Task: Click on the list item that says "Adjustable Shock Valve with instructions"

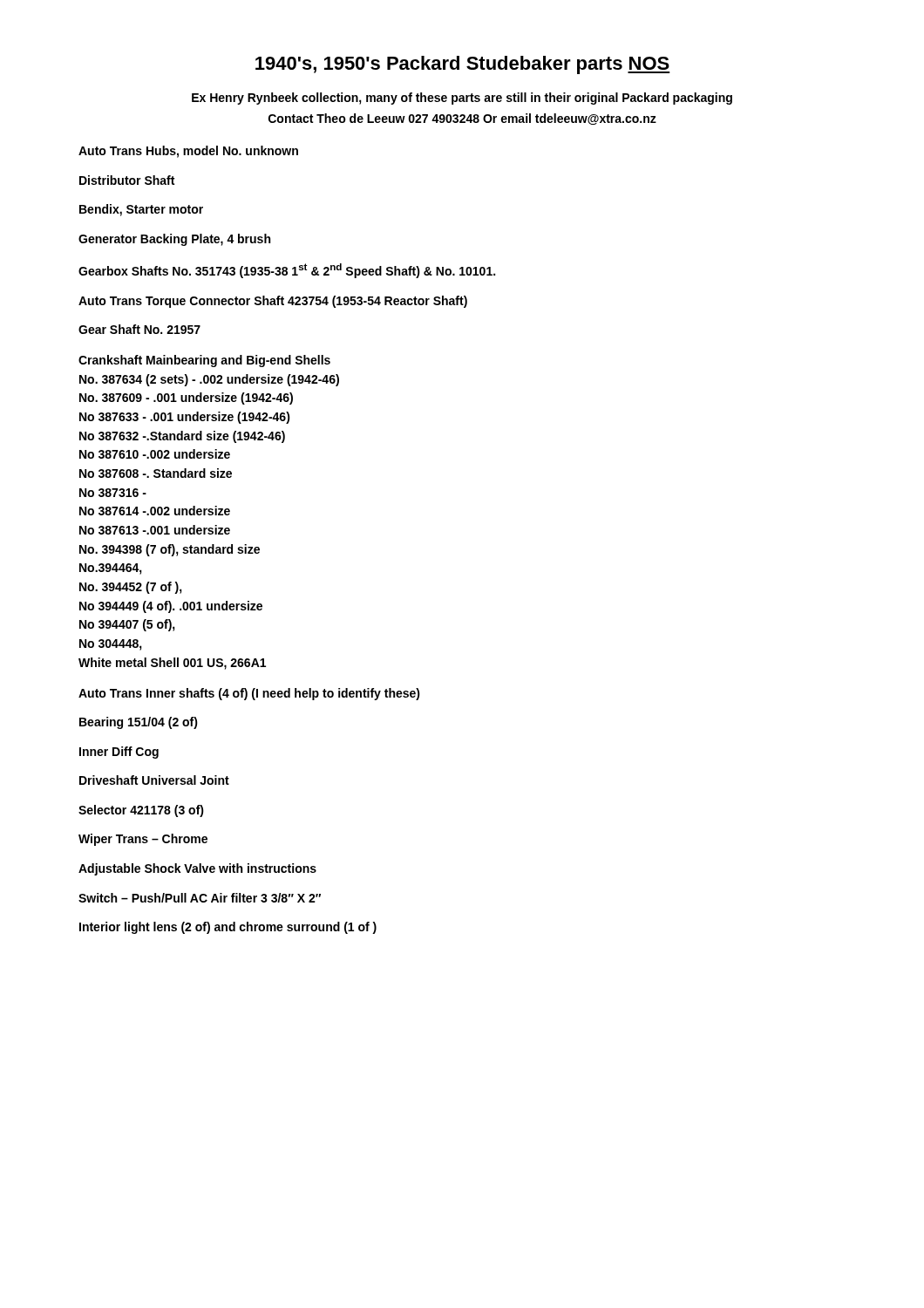Action: pyautogui.click(x=197, y=869)
